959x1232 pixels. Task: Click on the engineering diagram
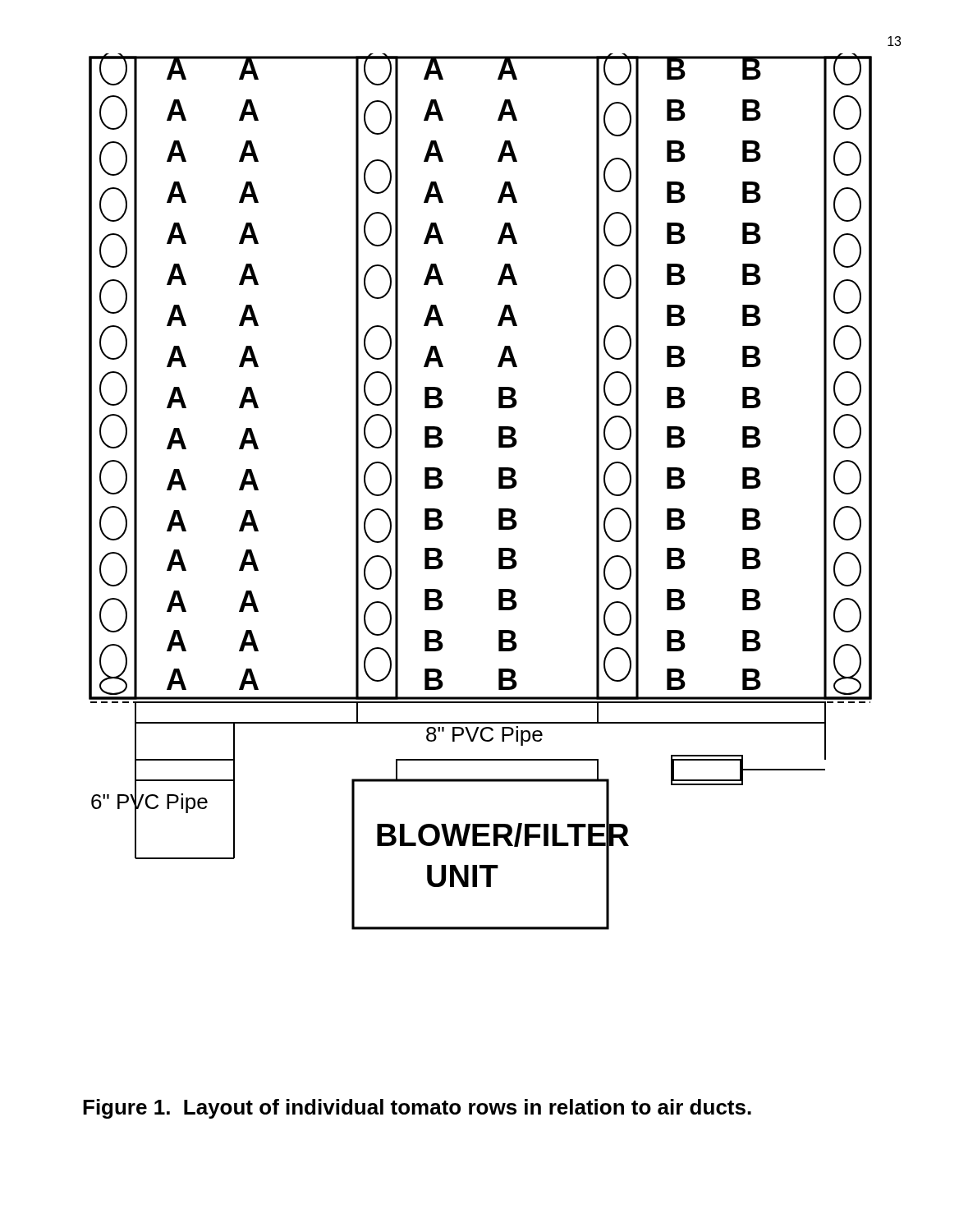click(x=480, y=546)
